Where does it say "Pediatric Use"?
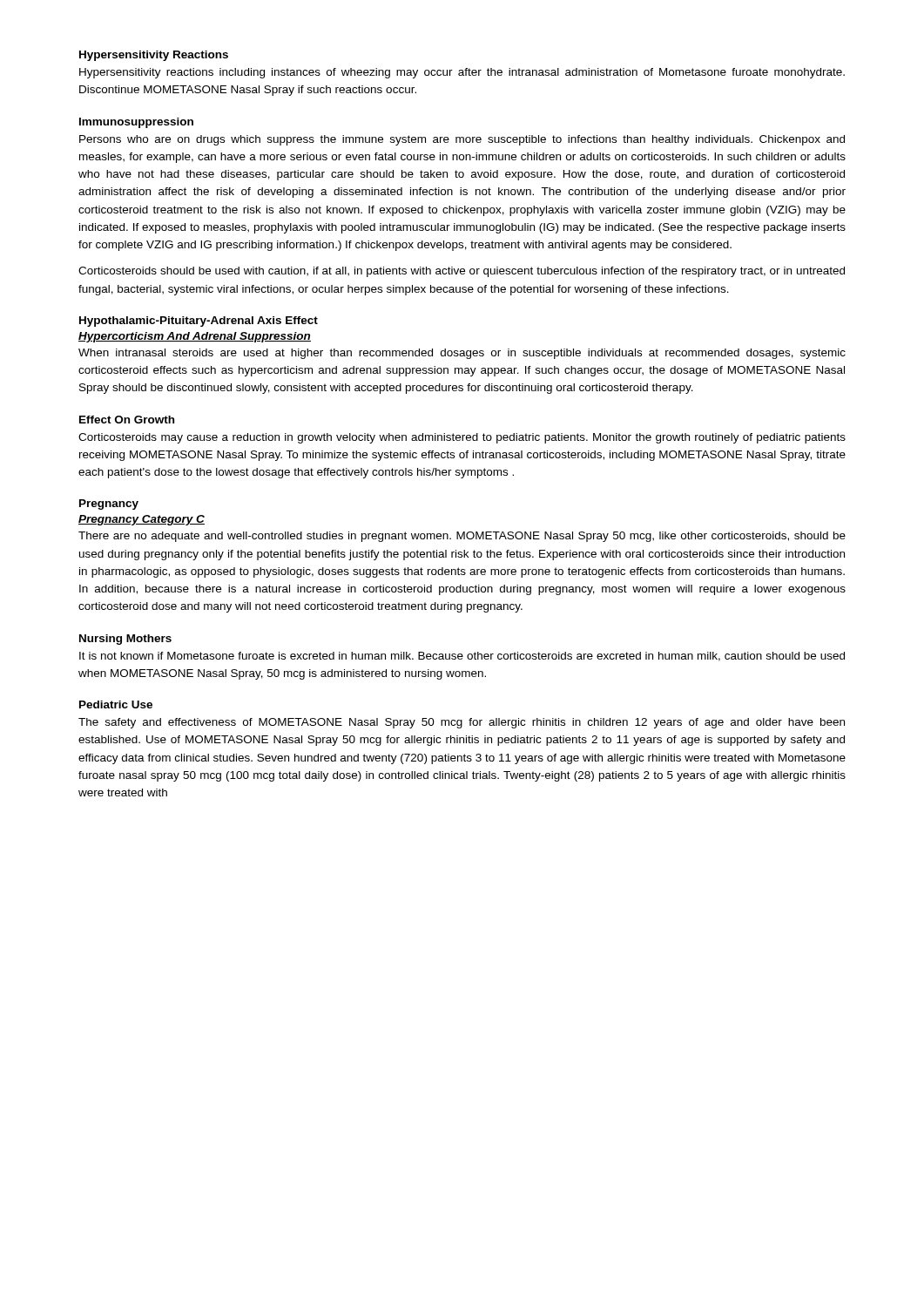This screenshot has width=924, height=1307. pos(116,704)
